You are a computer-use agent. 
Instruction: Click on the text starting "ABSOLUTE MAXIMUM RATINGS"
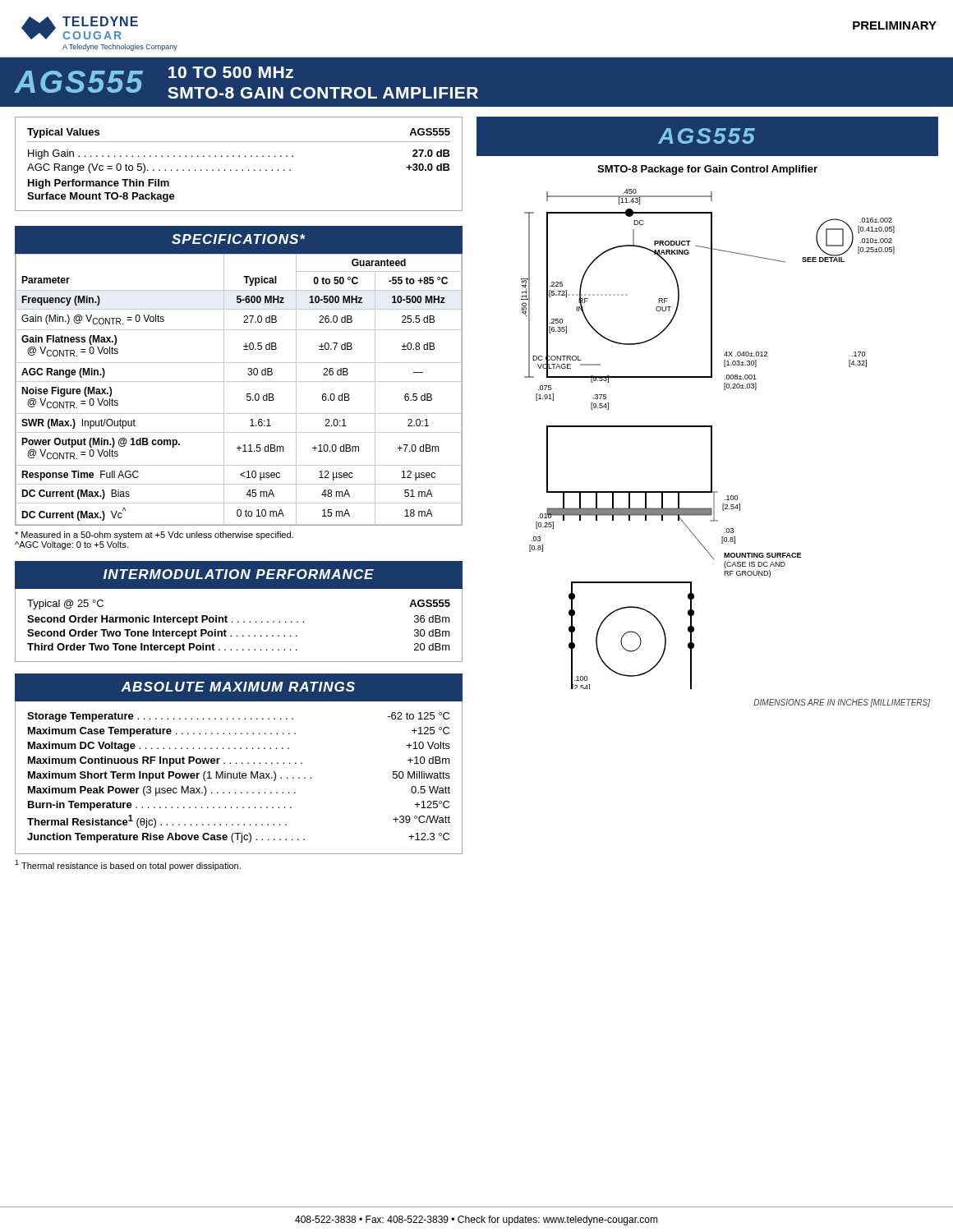click(239, 687)
